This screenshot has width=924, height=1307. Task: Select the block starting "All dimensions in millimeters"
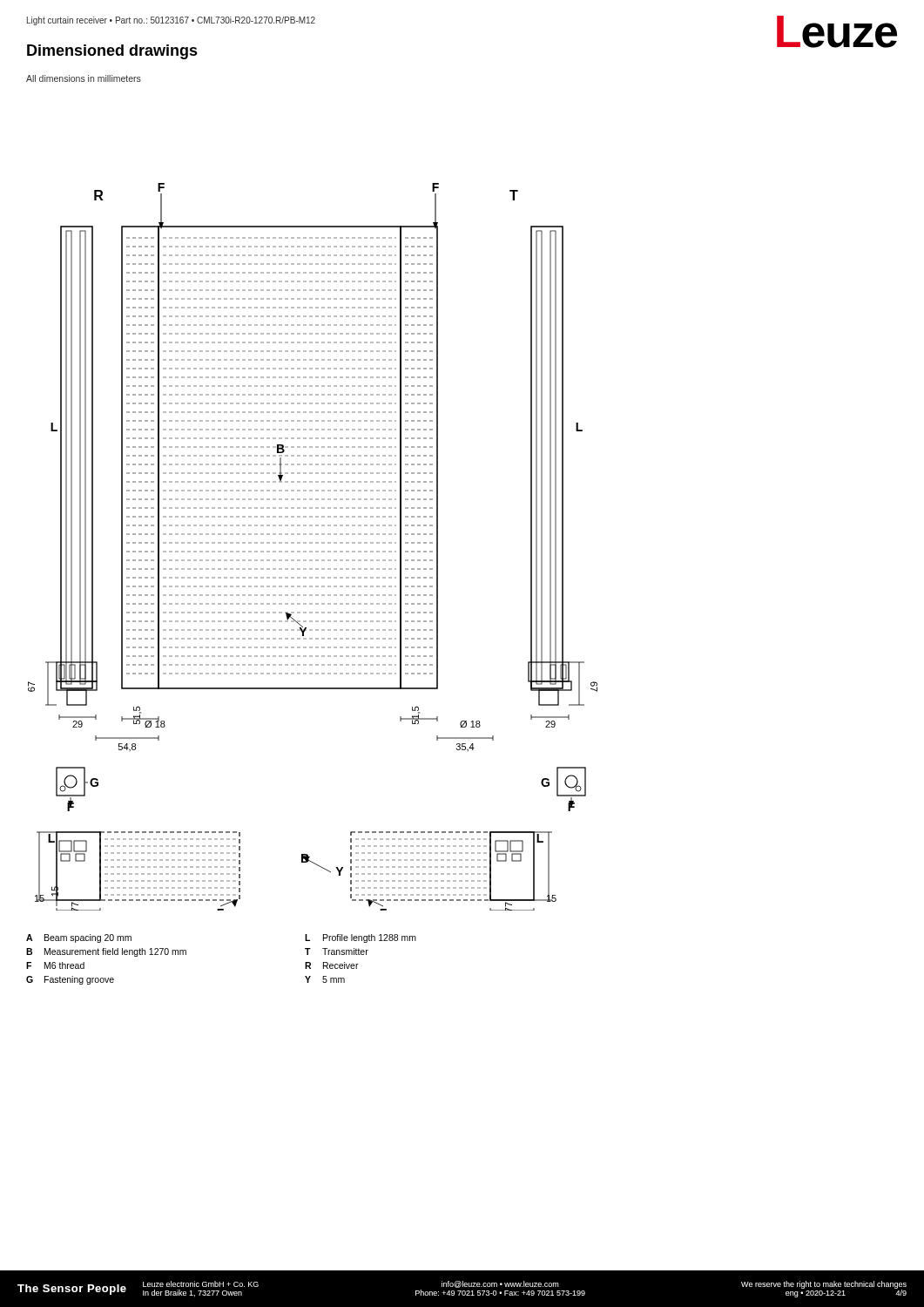[84, 78]
